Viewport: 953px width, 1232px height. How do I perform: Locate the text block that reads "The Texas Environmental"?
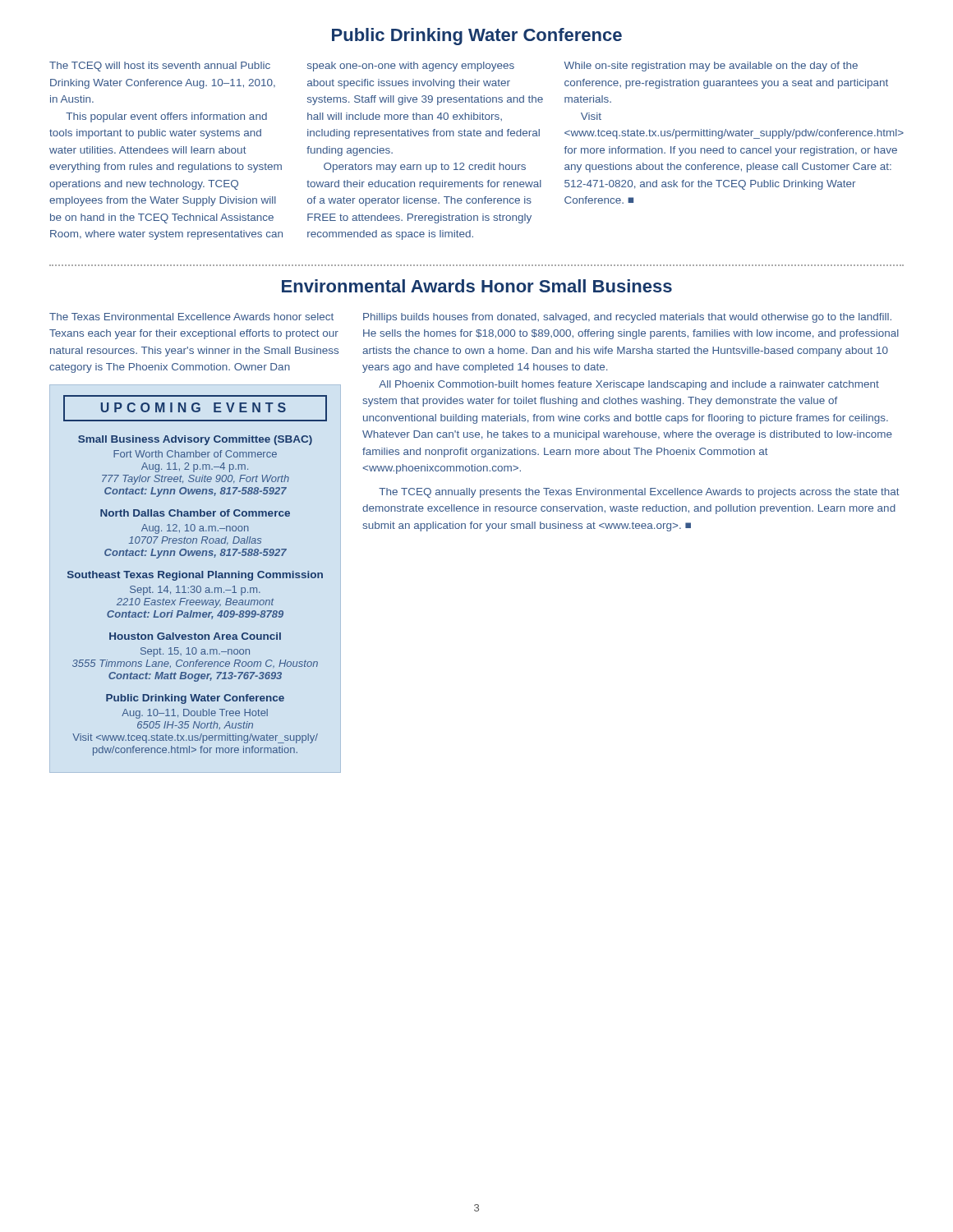pos(194,342)
